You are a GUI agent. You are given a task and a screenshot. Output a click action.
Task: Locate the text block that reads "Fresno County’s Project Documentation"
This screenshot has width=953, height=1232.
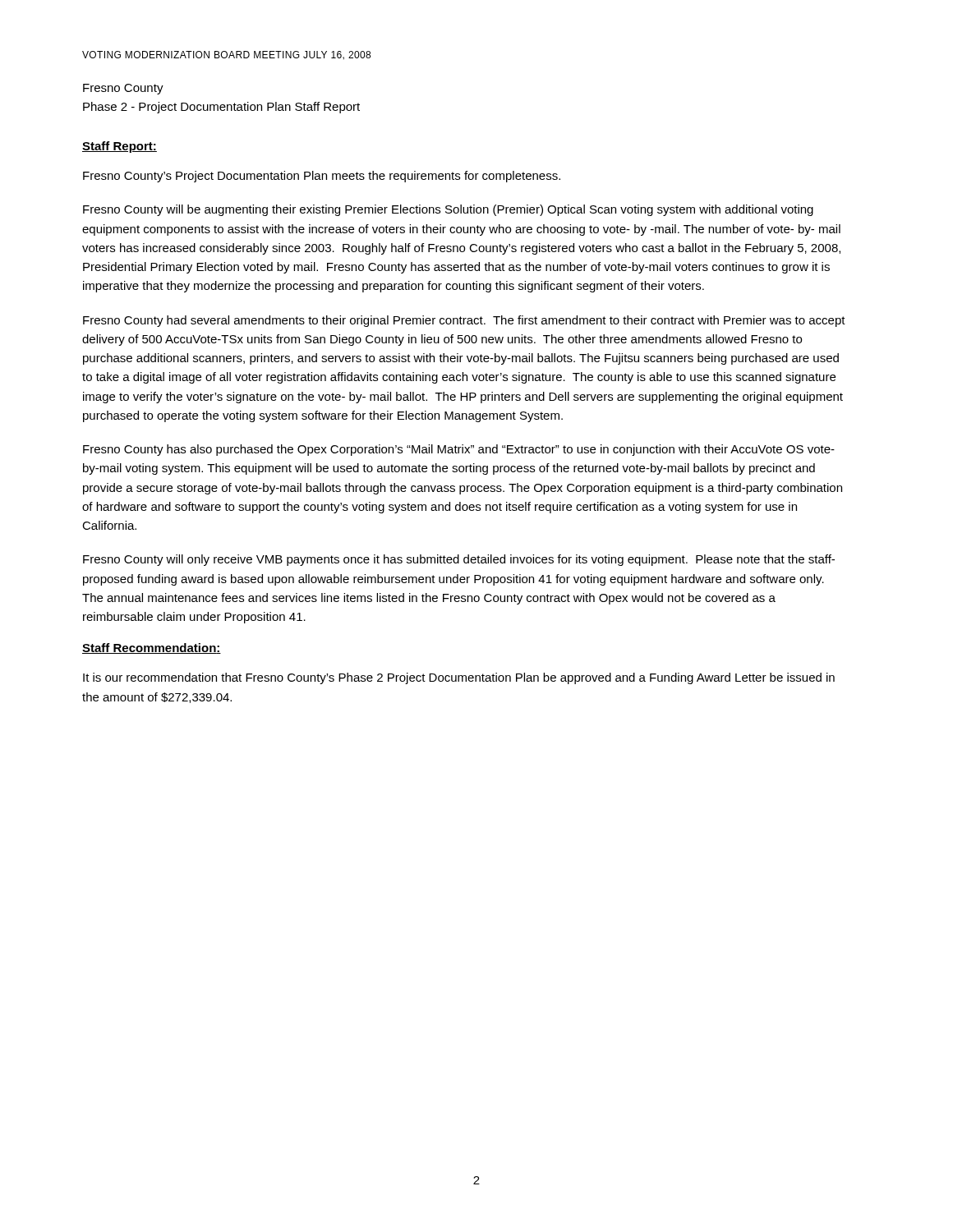(x=322, y=175)
